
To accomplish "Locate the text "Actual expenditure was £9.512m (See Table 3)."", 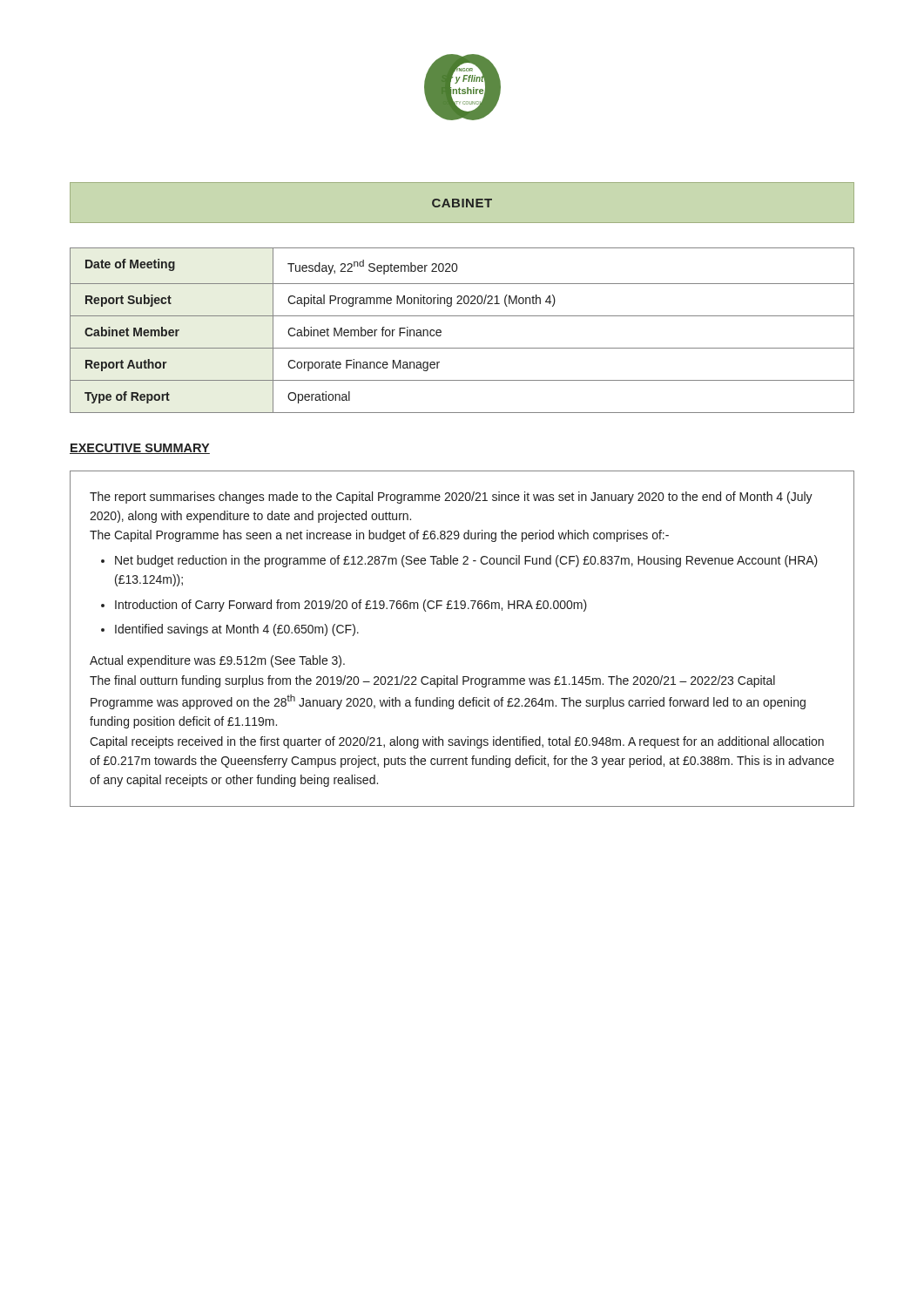I will pyautogui.click(x=217, y=661).
